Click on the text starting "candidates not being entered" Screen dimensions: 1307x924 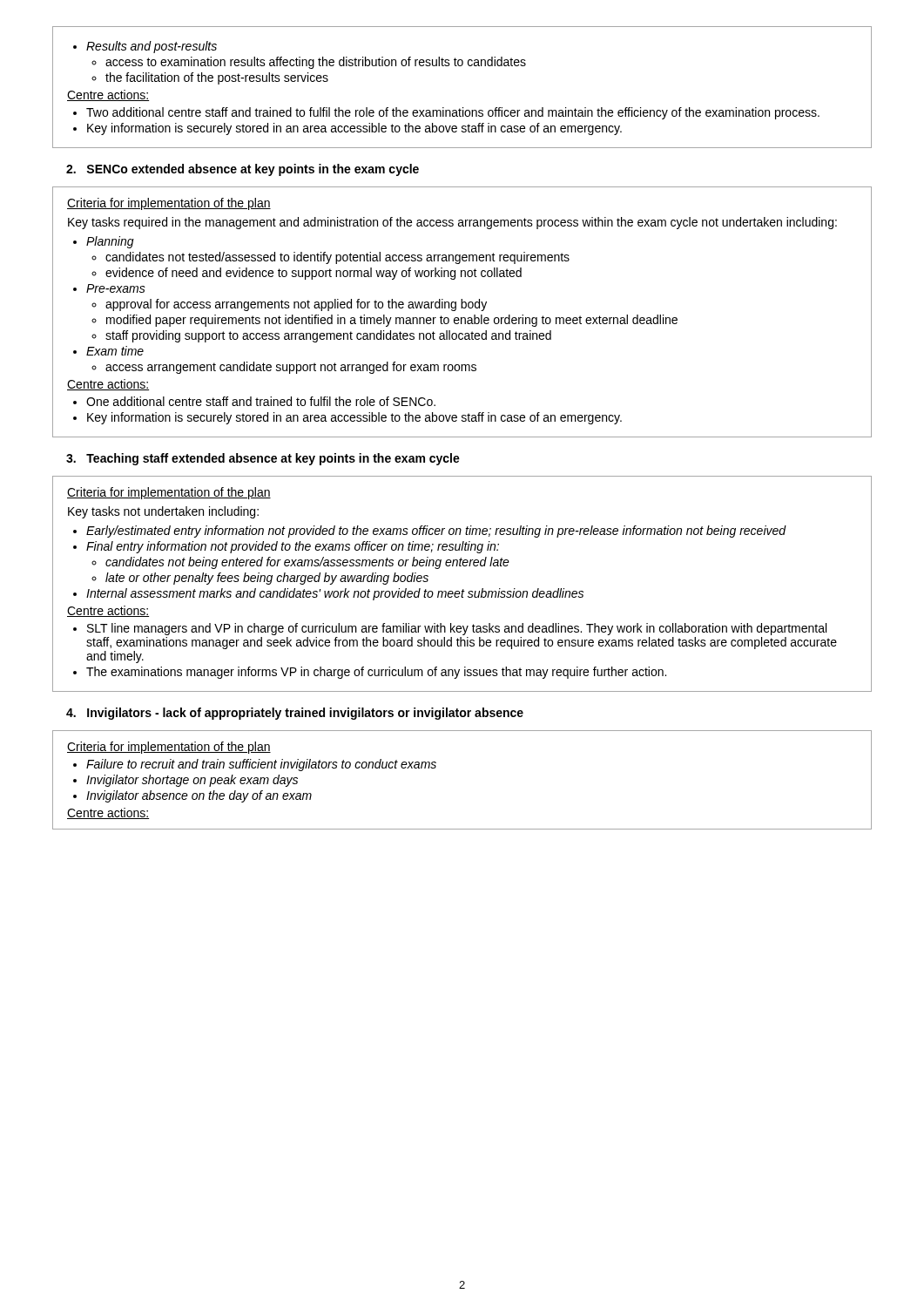pos(307,562)
